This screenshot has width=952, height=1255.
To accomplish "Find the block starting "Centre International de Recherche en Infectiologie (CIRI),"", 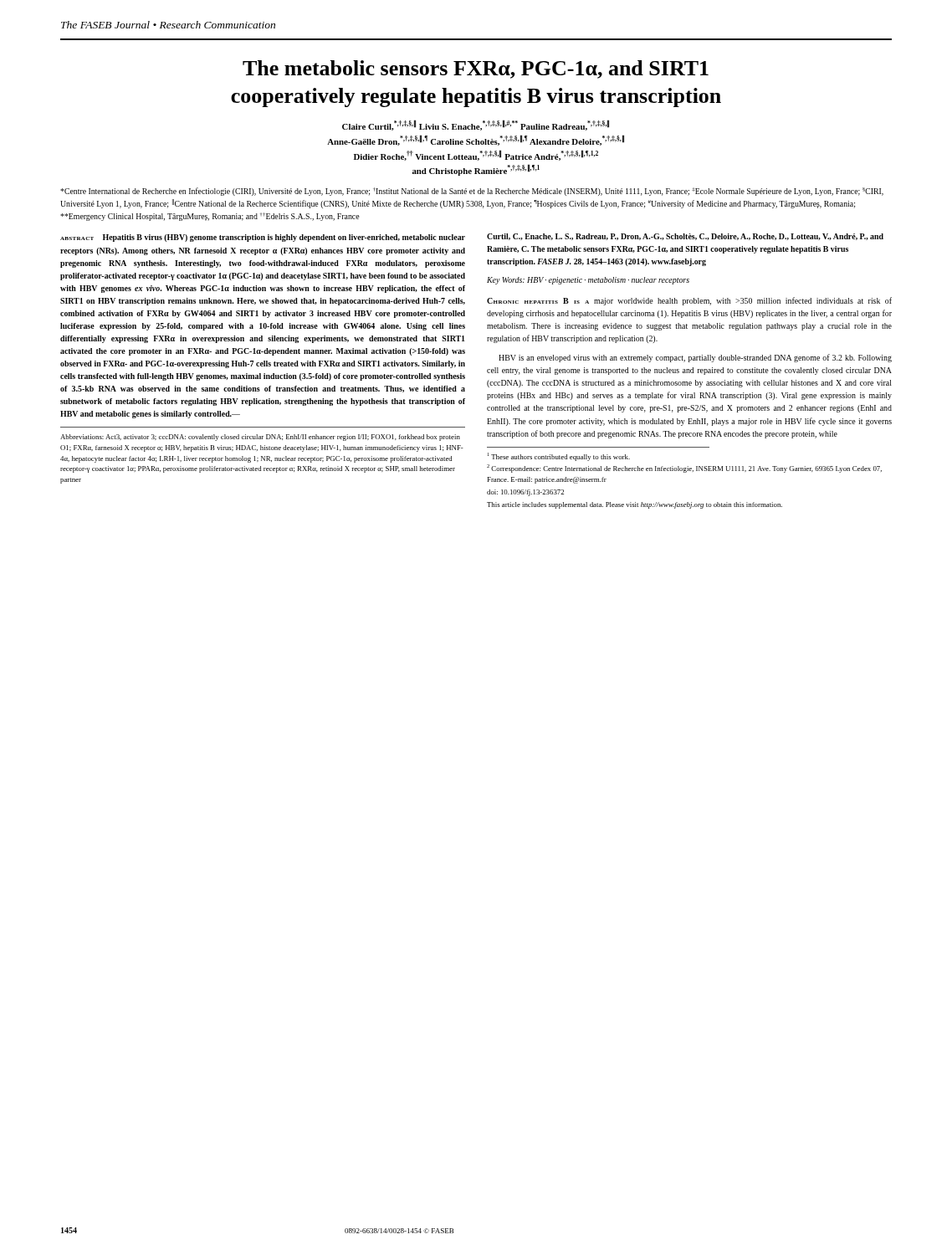I will [476, 204].
